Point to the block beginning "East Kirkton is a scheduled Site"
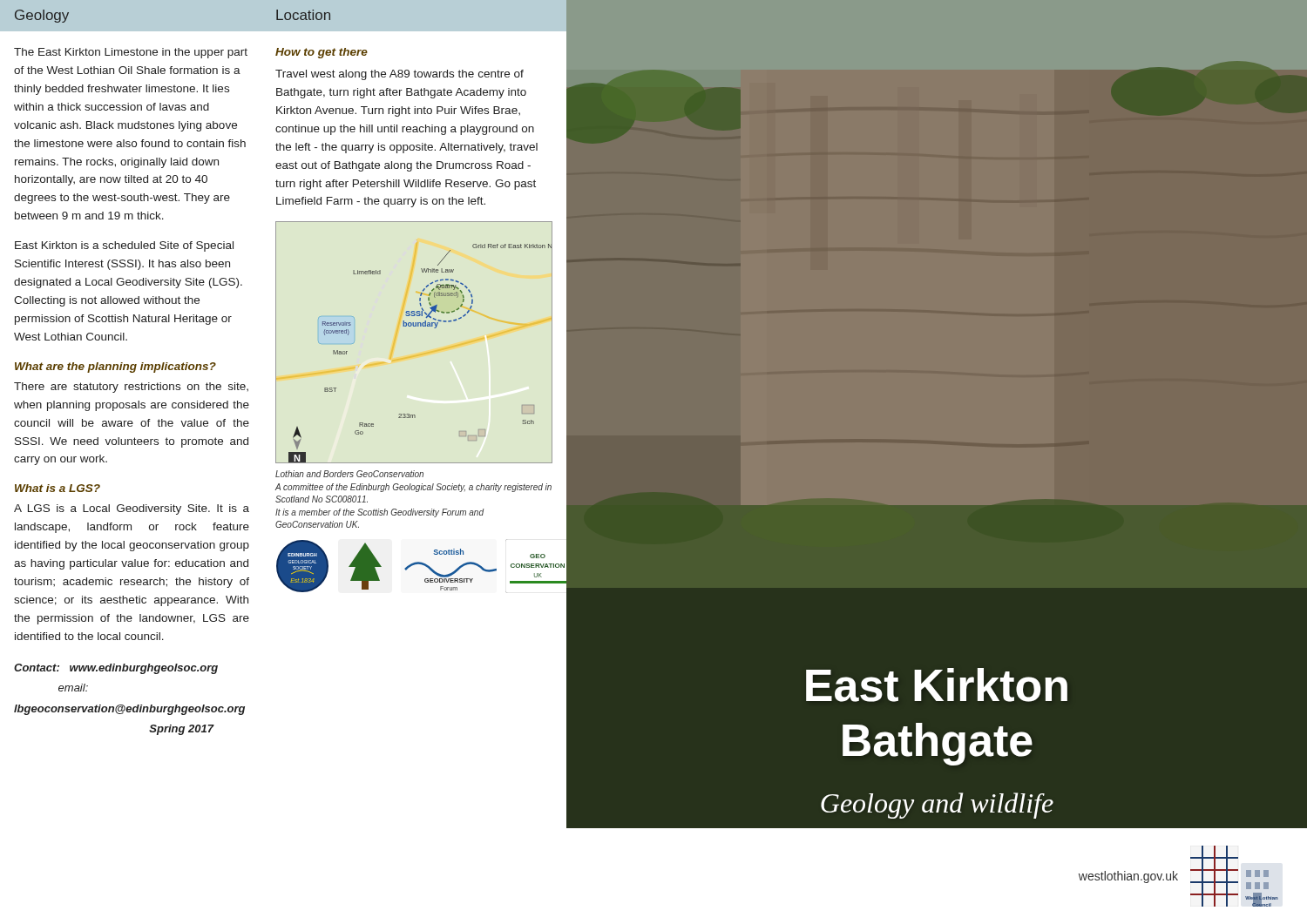This screenshot has width=1307, height=924. (x=128, y=291)
